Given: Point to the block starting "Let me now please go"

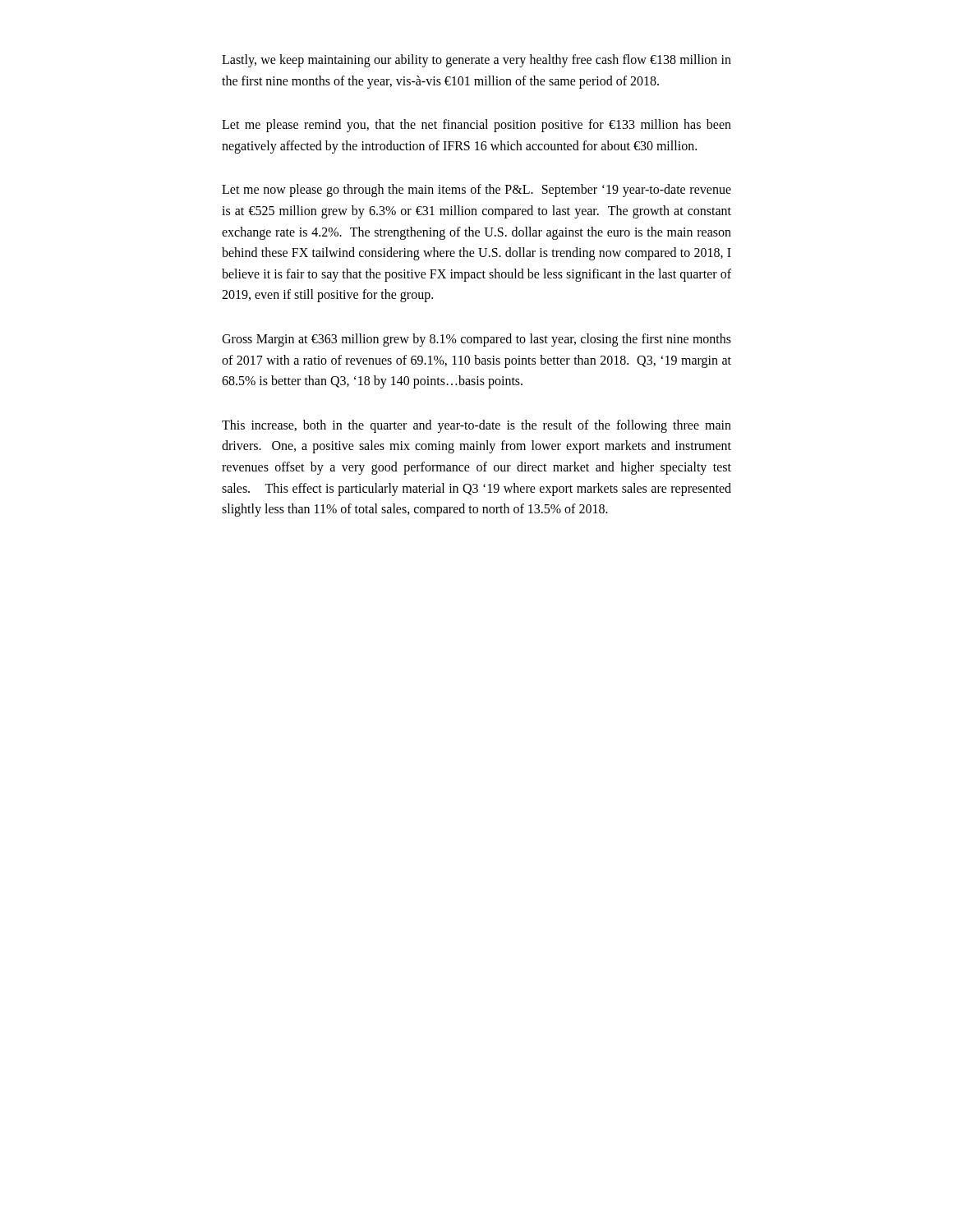Looking at the screenshot, I should [476, 242].
